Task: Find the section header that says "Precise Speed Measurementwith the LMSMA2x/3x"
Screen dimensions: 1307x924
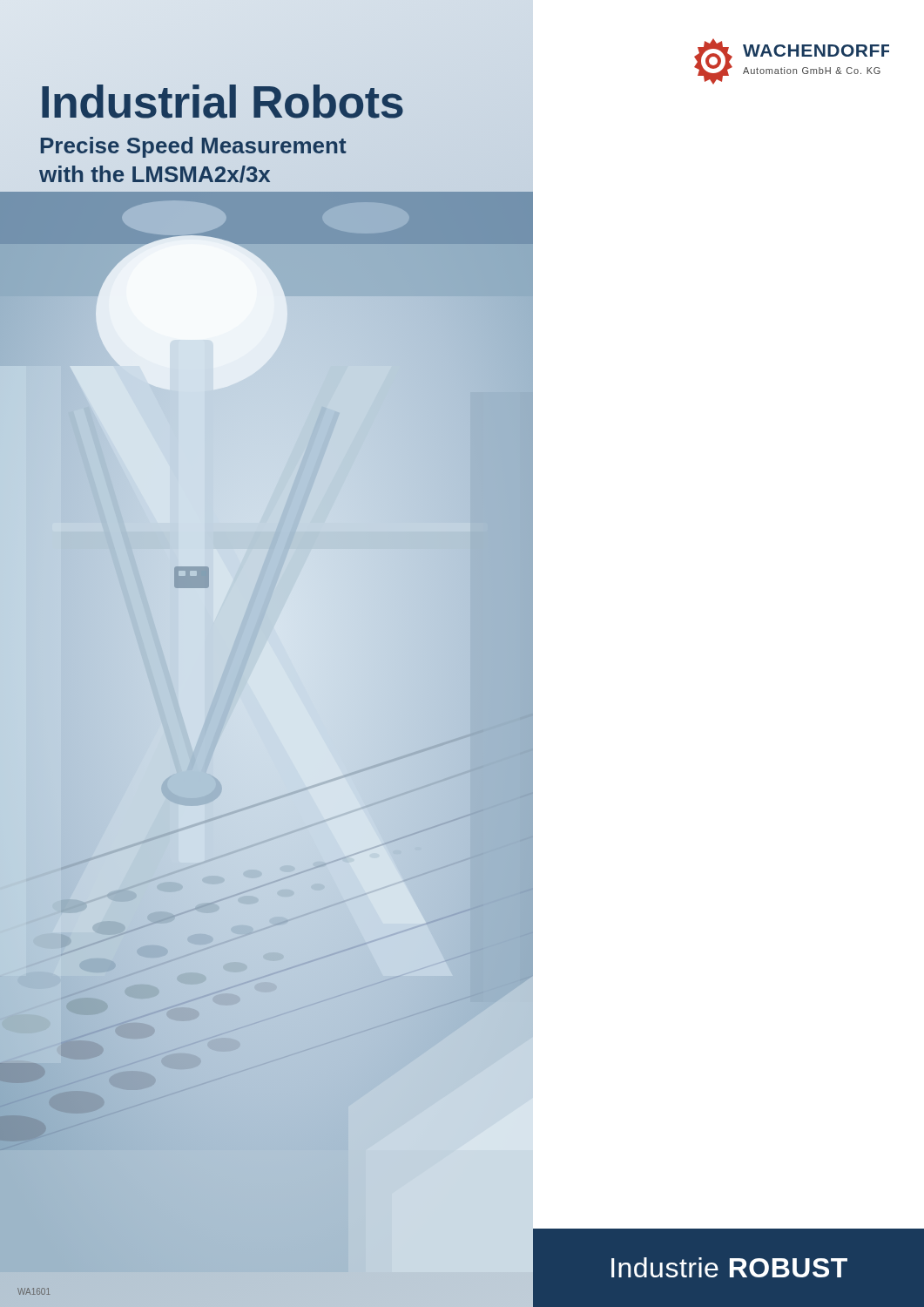Action: (x=193, y=160)
